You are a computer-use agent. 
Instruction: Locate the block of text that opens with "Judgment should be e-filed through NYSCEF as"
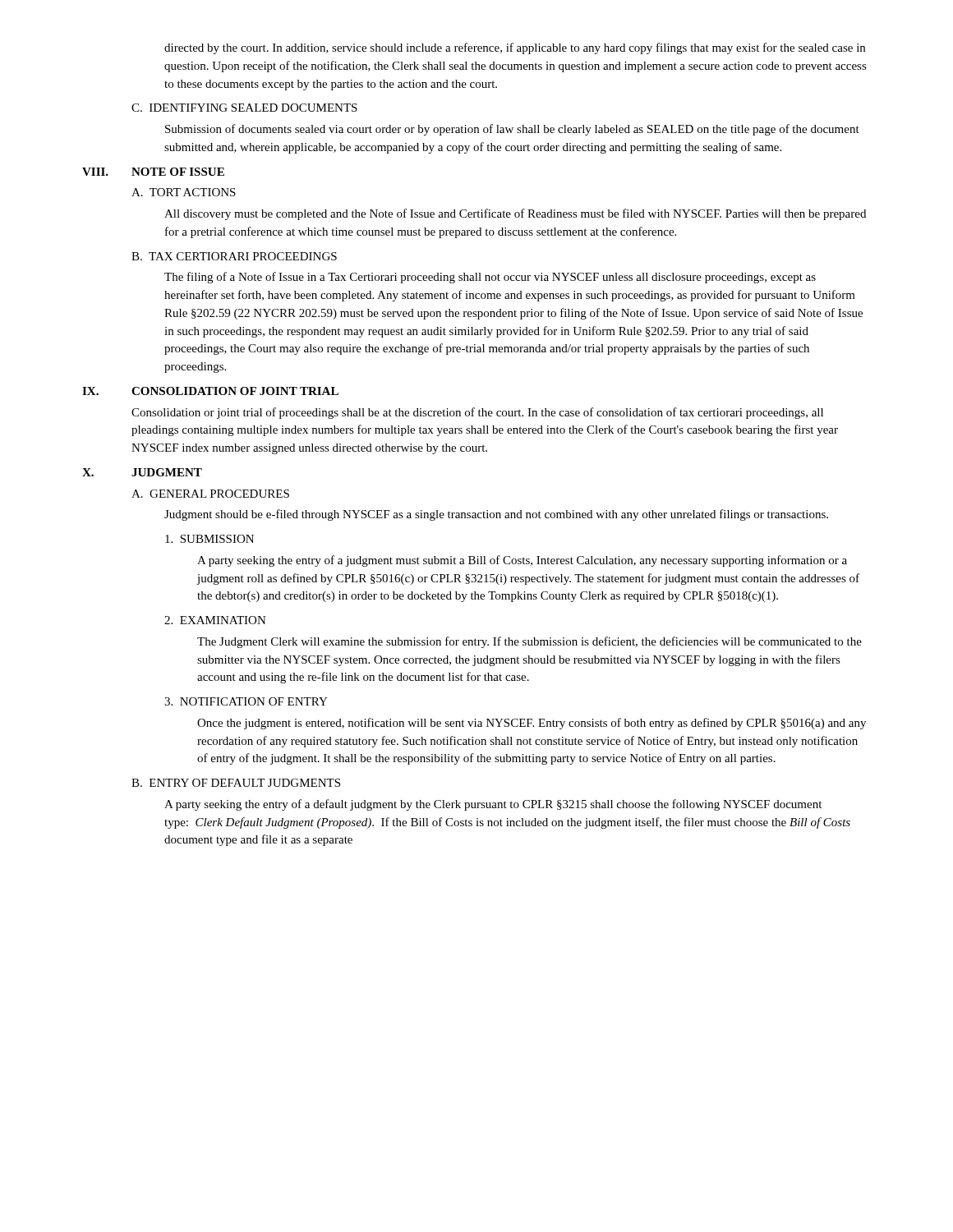pos(518,515)
